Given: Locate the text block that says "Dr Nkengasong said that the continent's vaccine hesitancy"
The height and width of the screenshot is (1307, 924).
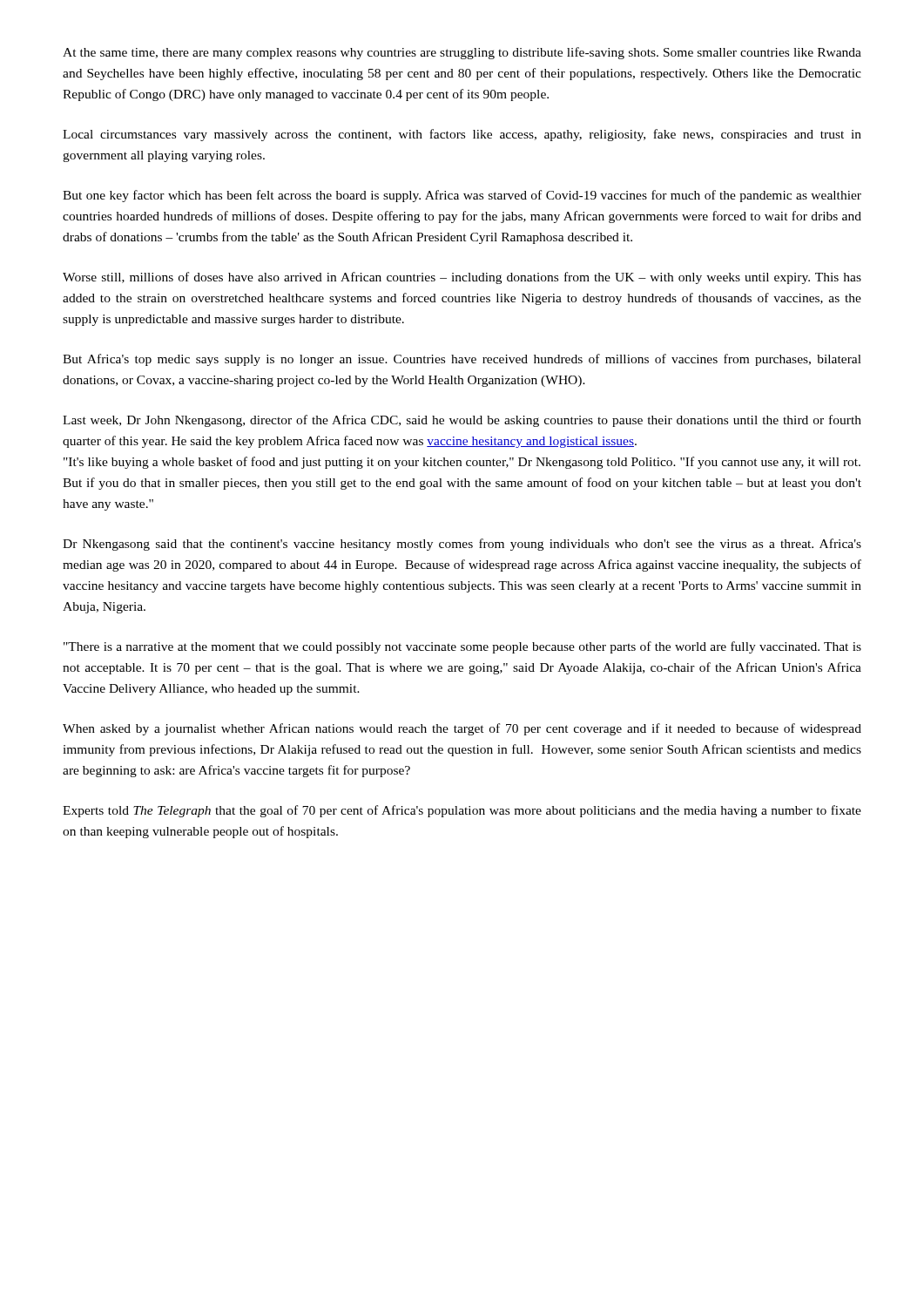Looking at the screenshot, I should [462, 575].
